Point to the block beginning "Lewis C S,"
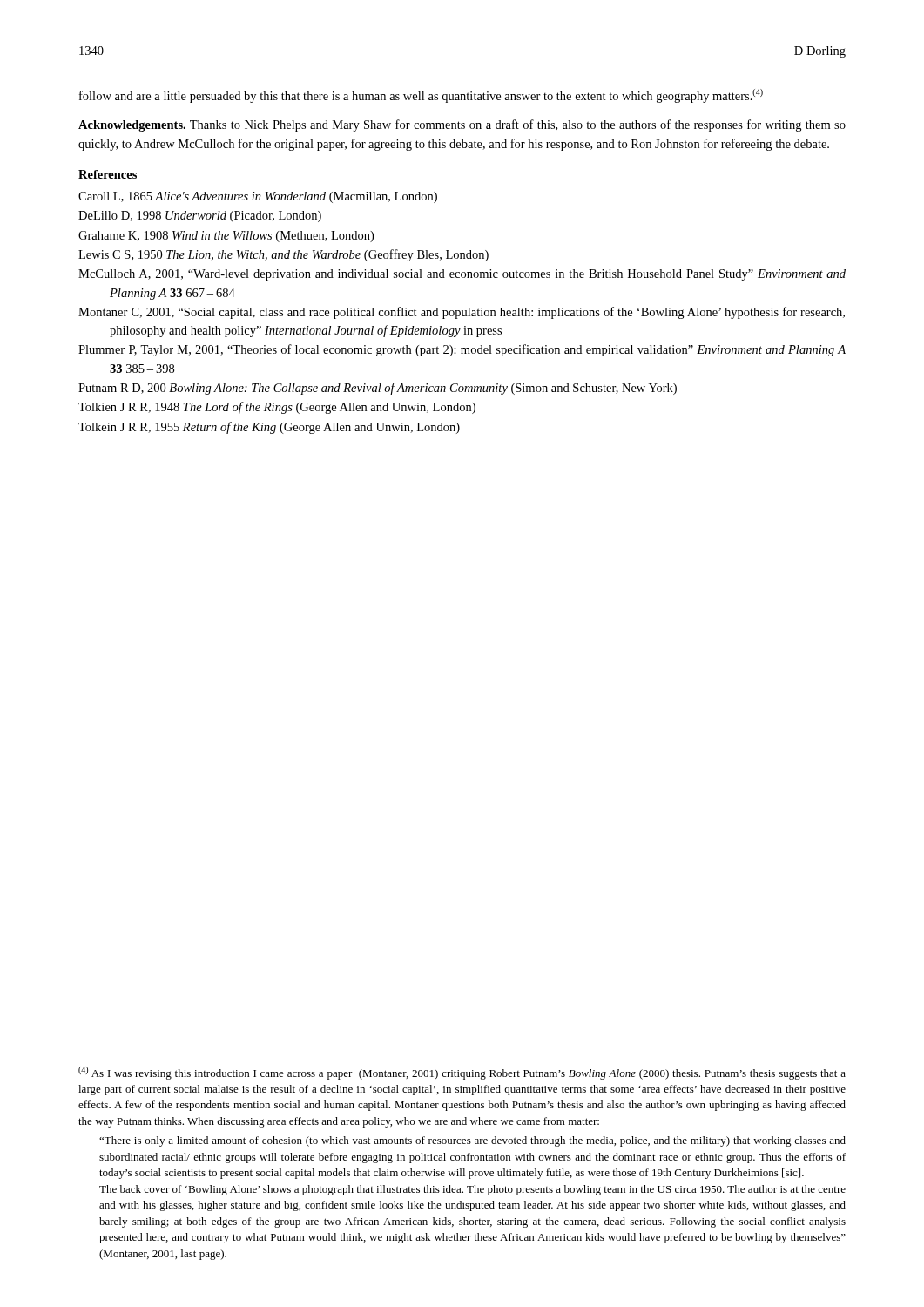 tap(284, 254)
